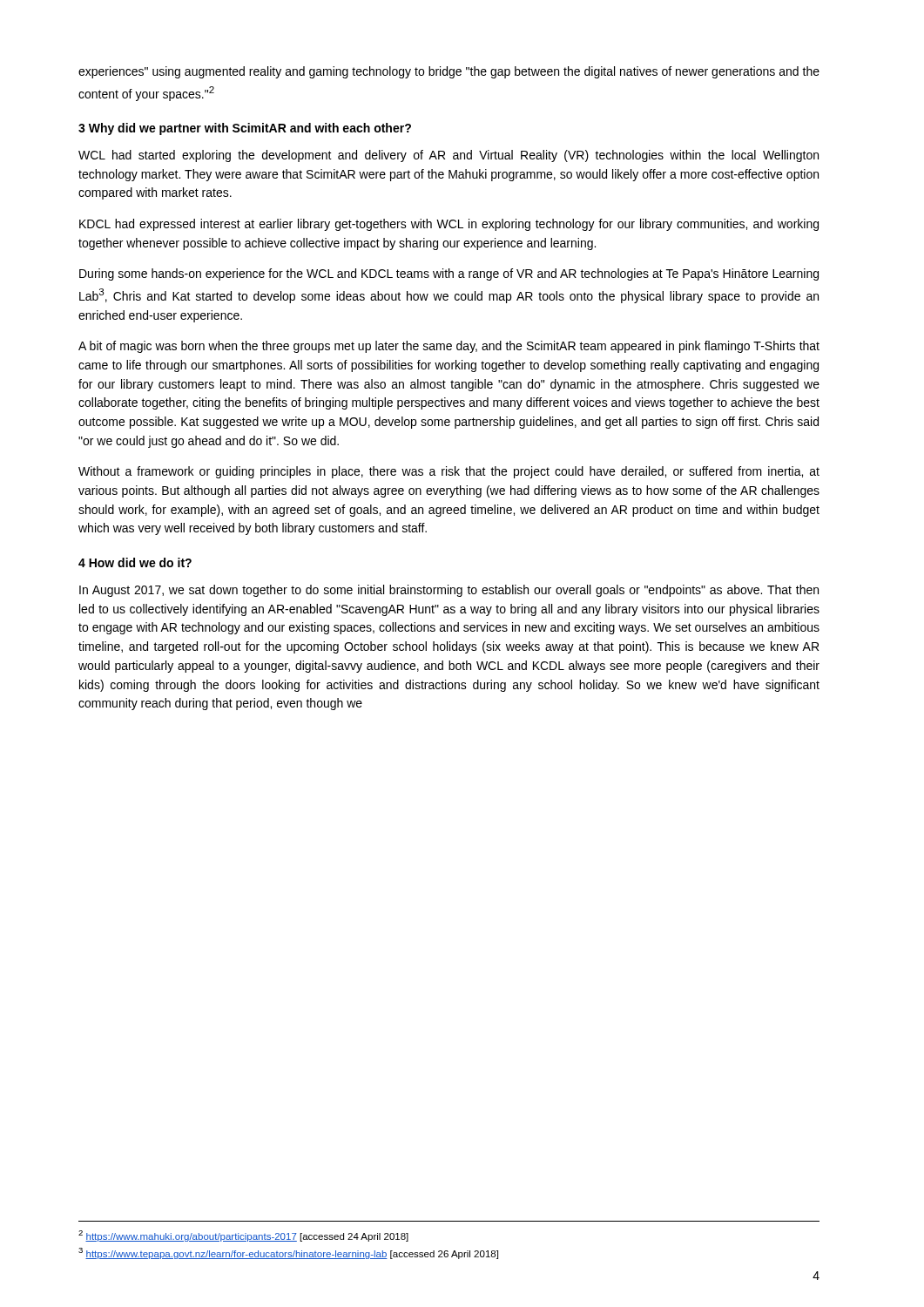Click the passage that begins "In August 2017, we sat"
Image resolution: width=924 pixels, height=1307 pixels.
[449, 647]
